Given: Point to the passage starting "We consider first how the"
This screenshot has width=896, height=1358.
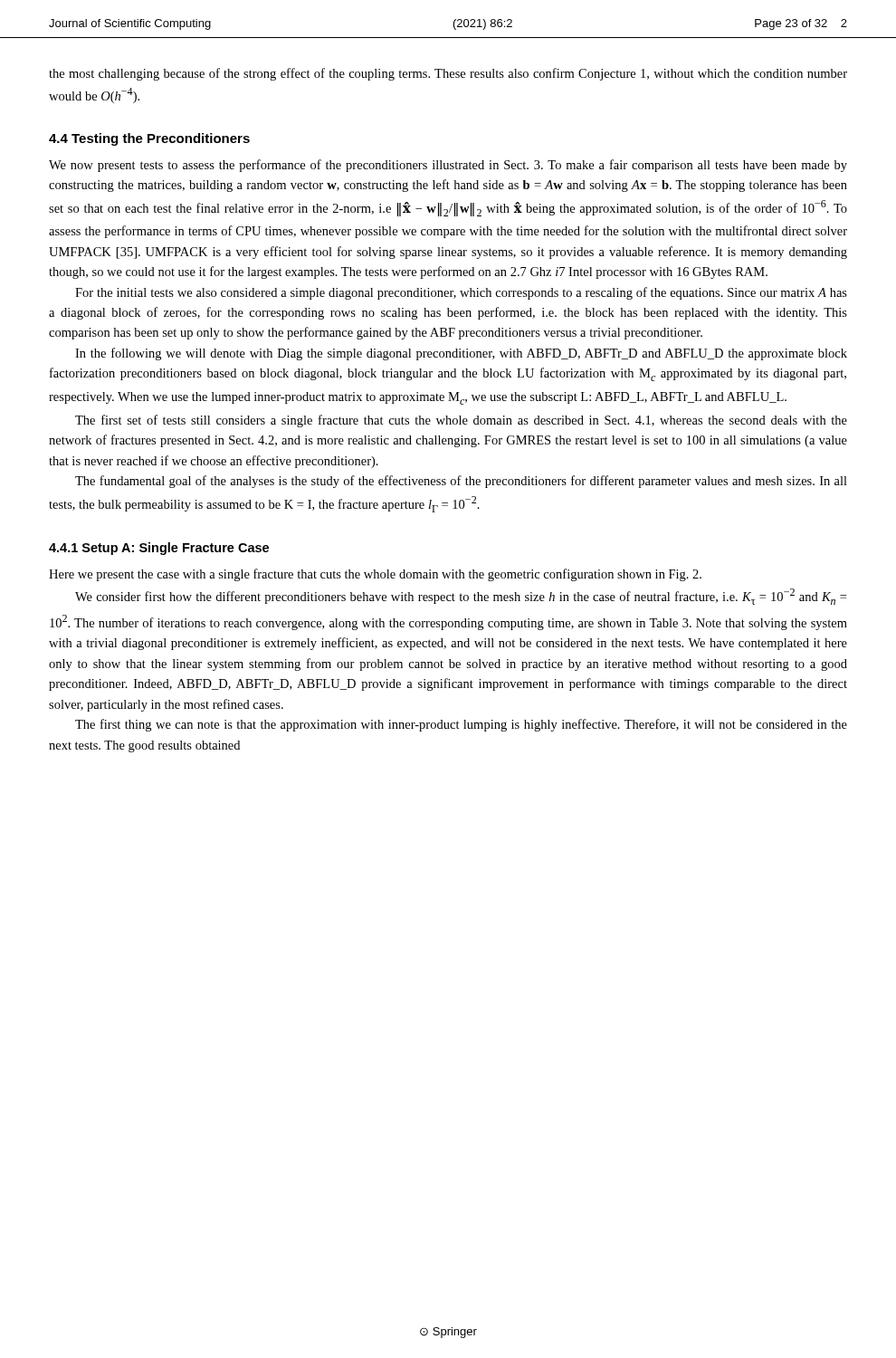Looking at the screenshot, I should [x=448, y=649].
